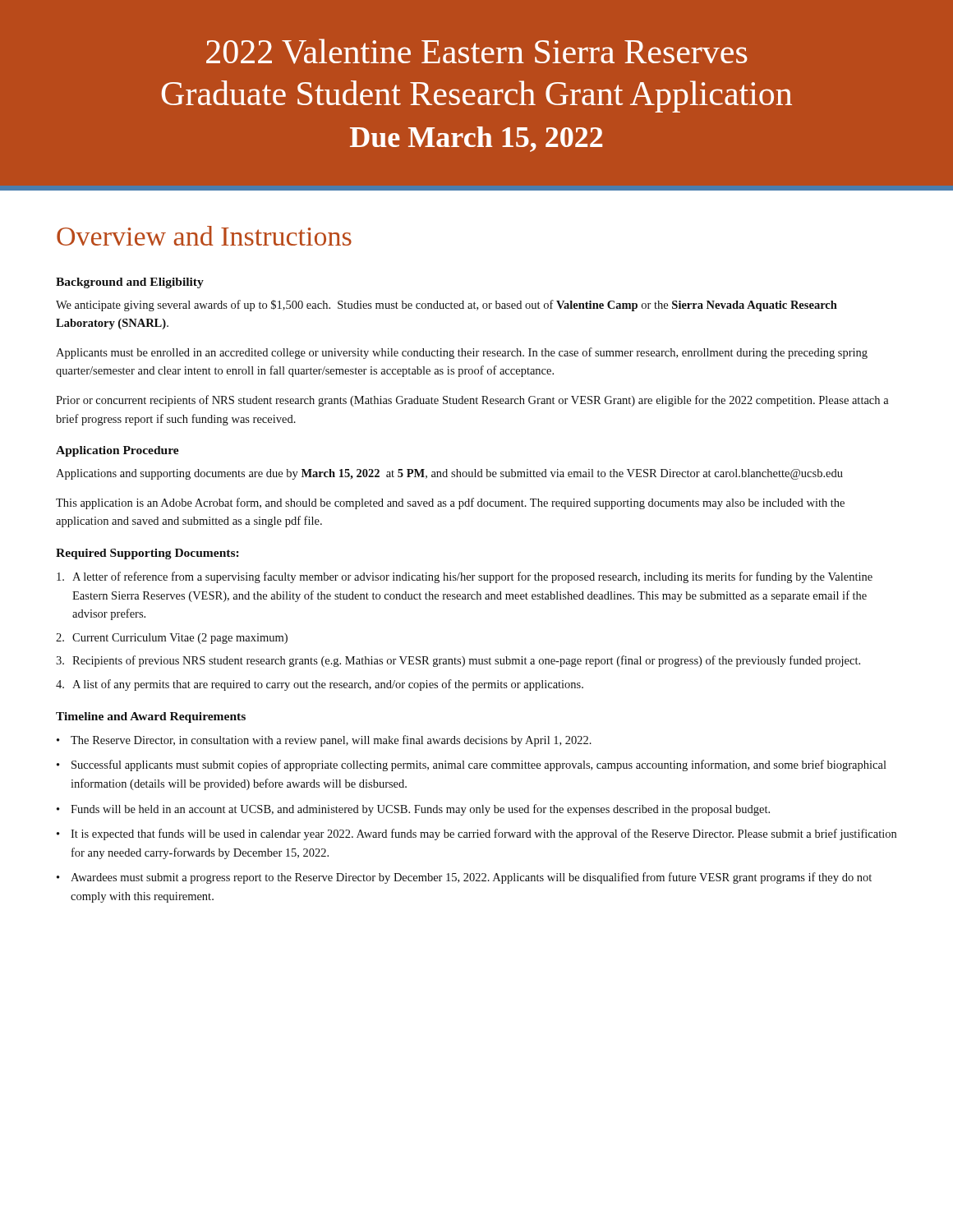The width and height of the screenshot is (953, 1232).
Task: Where is the passage that starts "Applications and supporting"?
Action: click(x=449, y=473)
